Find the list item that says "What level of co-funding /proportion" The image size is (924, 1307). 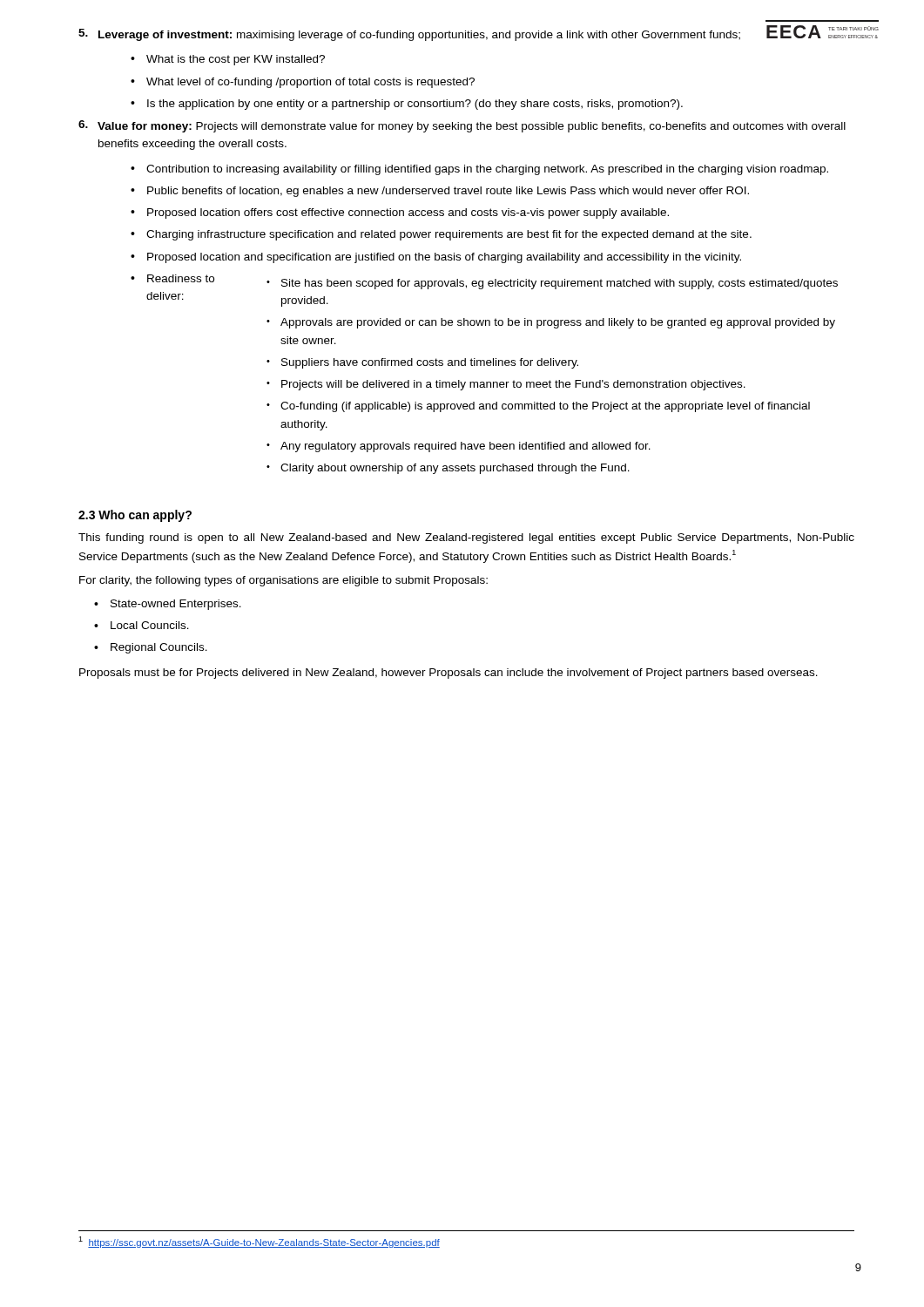point(311,81)
